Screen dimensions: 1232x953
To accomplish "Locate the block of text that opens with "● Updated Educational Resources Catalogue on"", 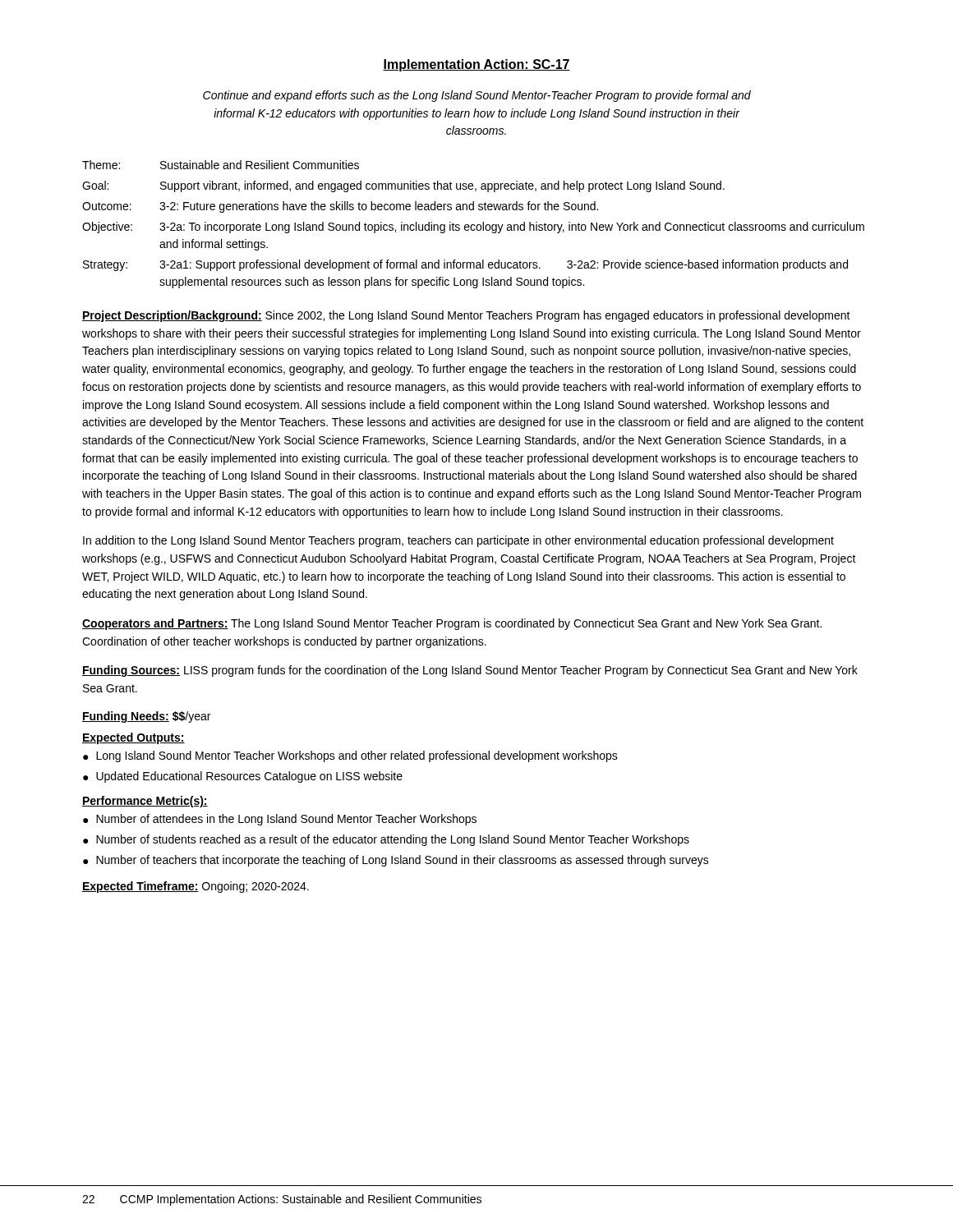I will (242, 777).
